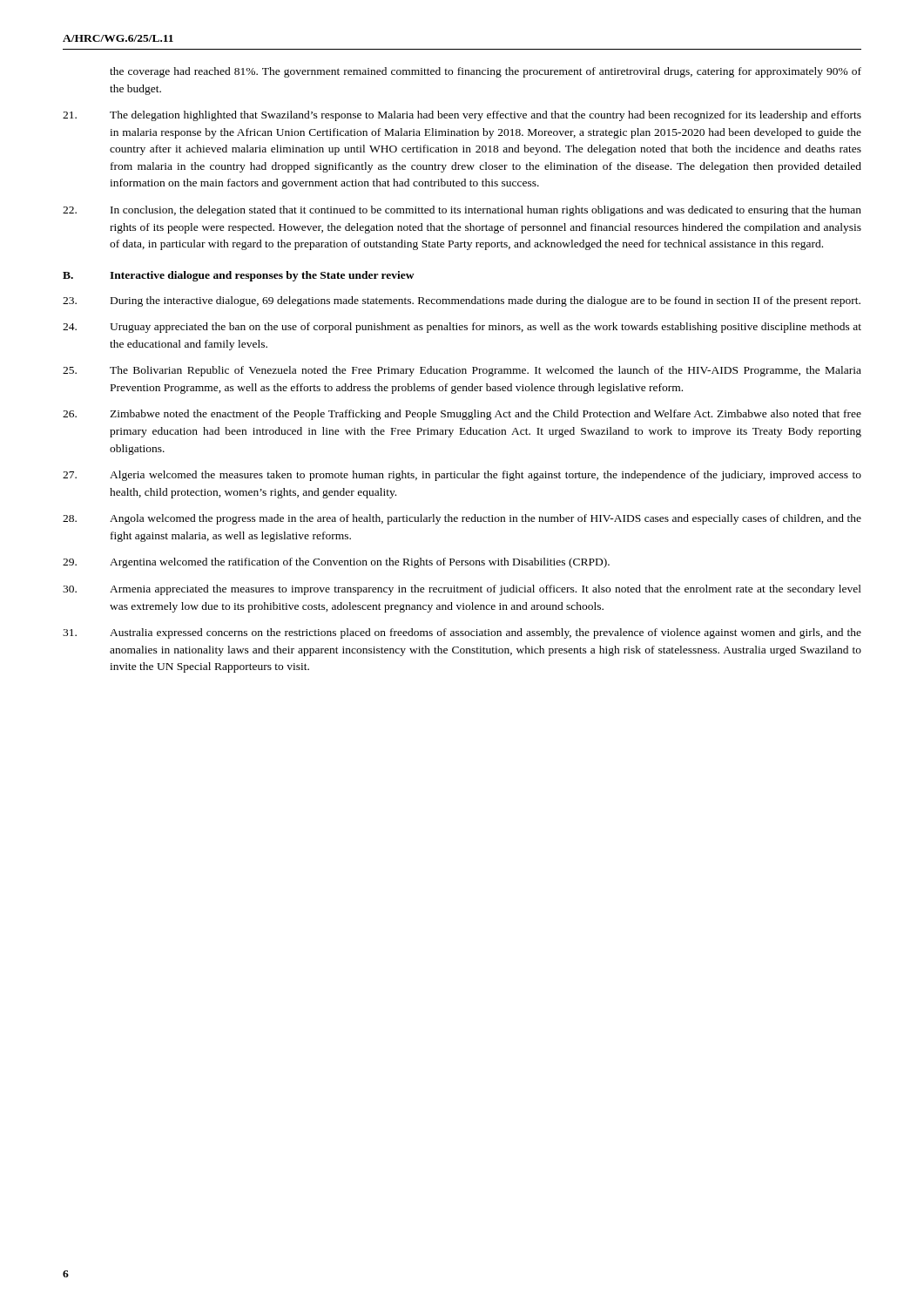The width and height of the screenshot is (924, 1307).
Task: Navigate to the passage starting "Angola welcomed the progress made"
Action: tap(462, 527)
